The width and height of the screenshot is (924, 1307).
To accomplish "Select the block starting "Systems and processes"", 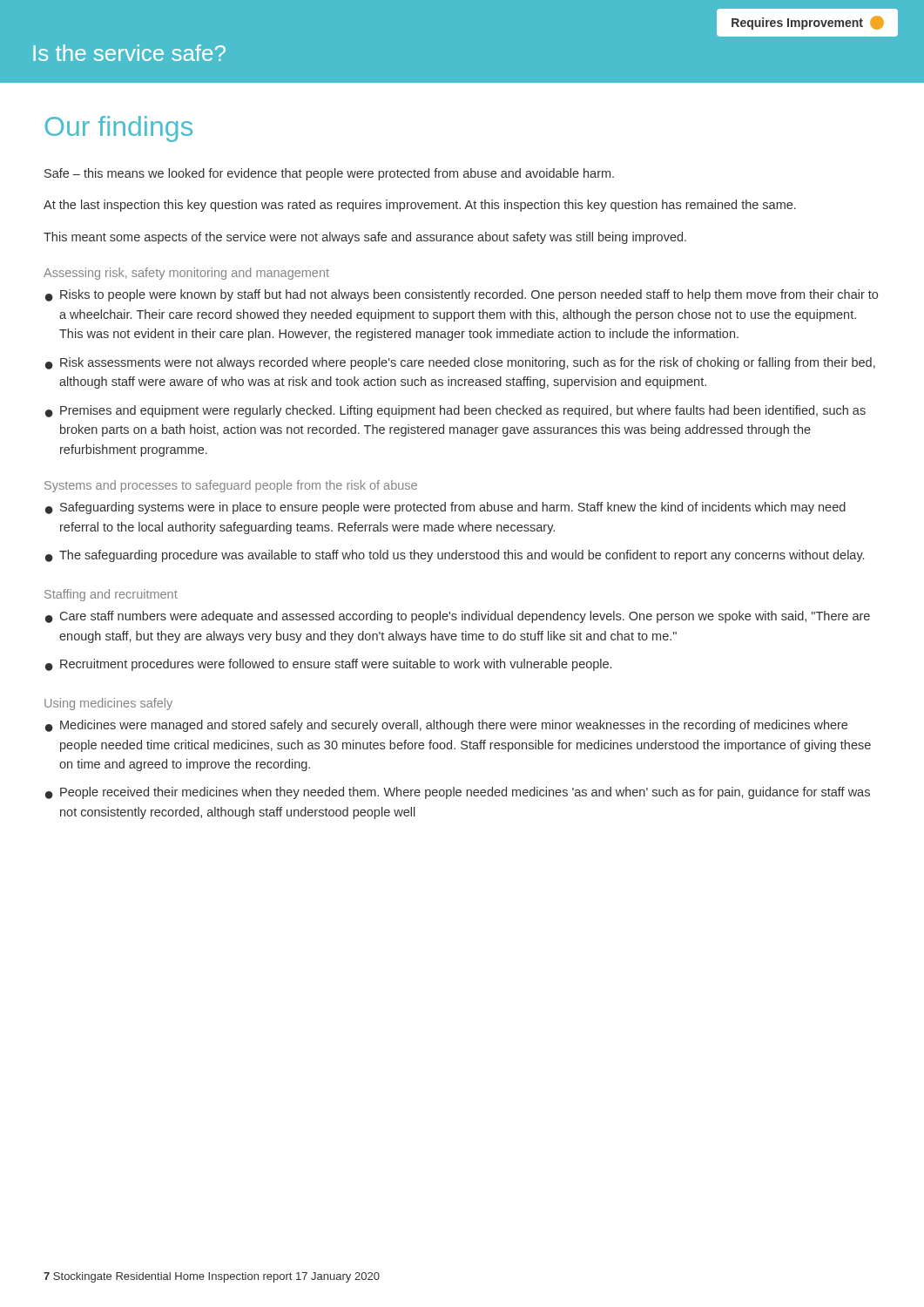I will tap(231, 485).
